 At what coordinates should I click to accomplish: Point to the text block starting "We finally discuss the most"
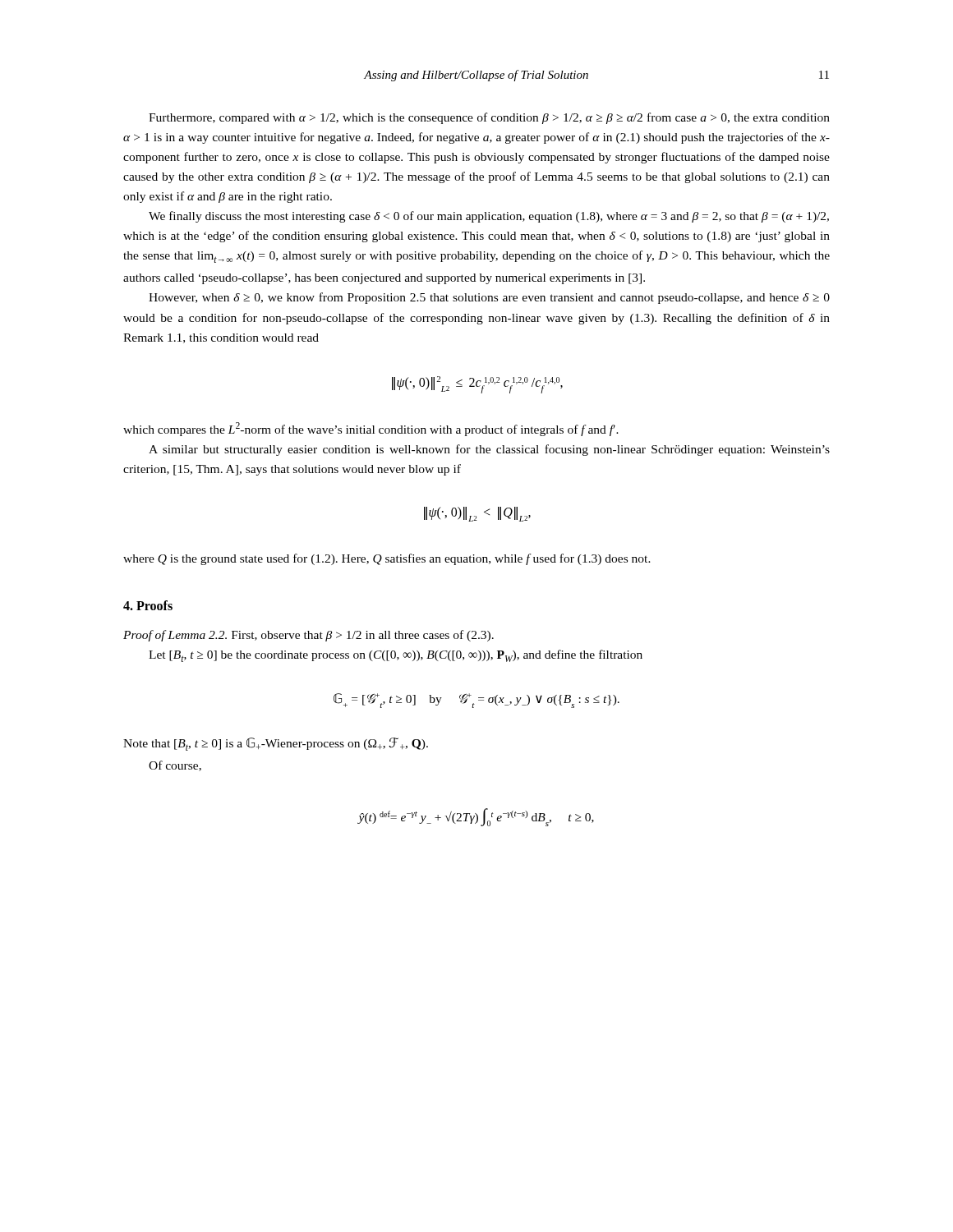pos(476,247)
